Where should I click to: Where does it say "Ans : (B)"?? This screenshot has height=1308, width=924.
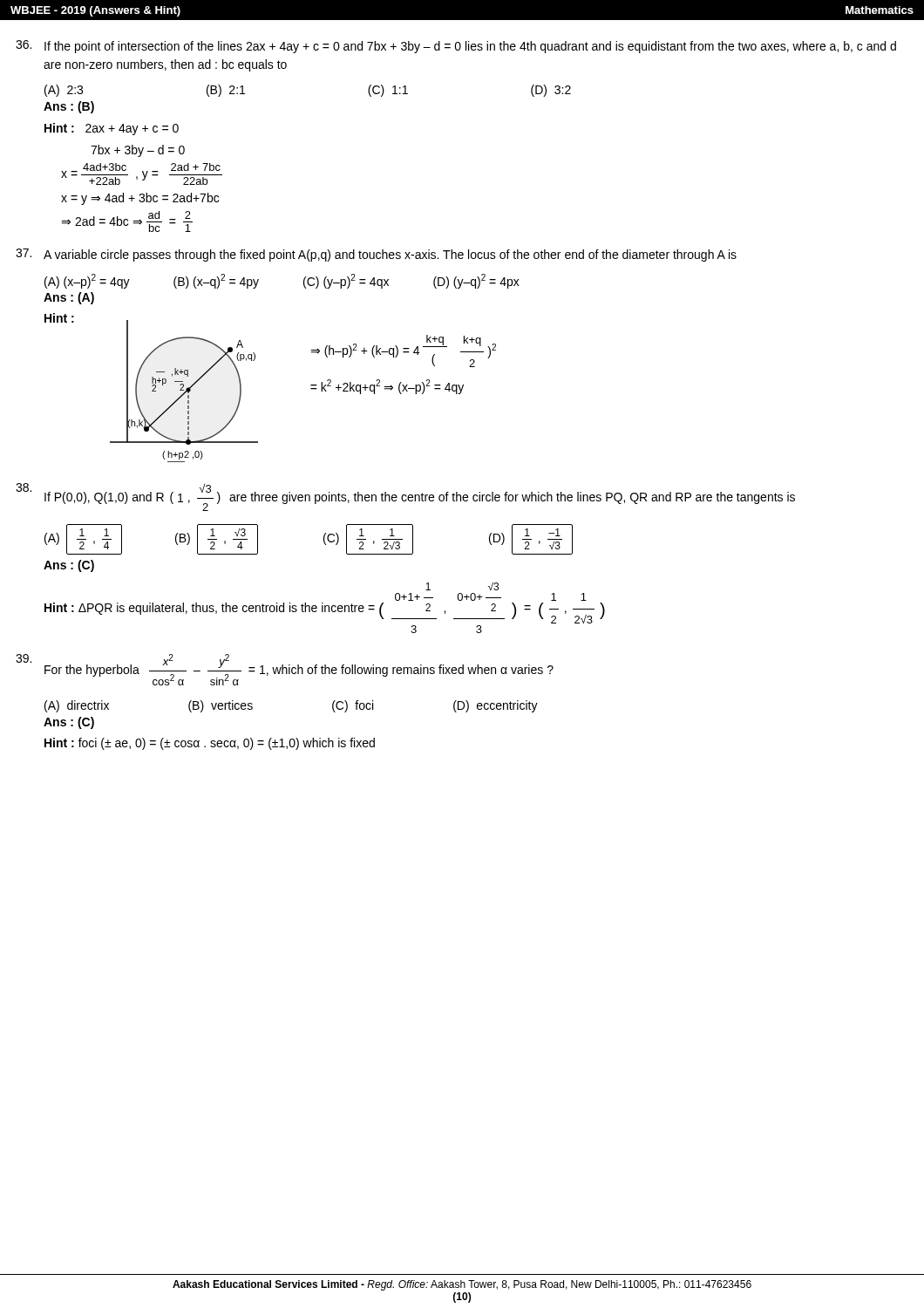pos(69,106)
